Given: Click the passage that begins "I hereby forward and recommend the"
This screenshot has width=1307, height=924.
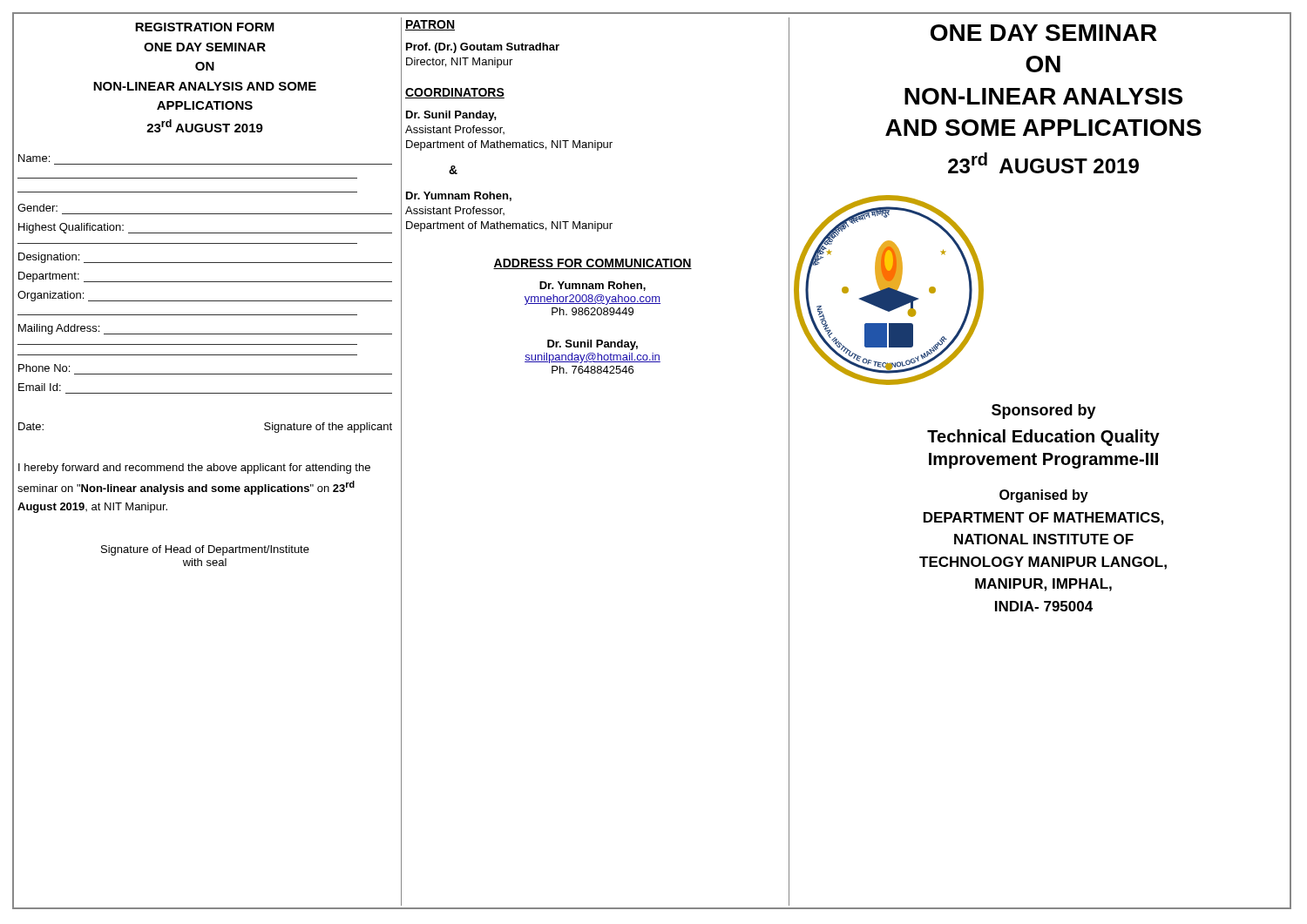Looking at the screenshot, I should 194,487.
